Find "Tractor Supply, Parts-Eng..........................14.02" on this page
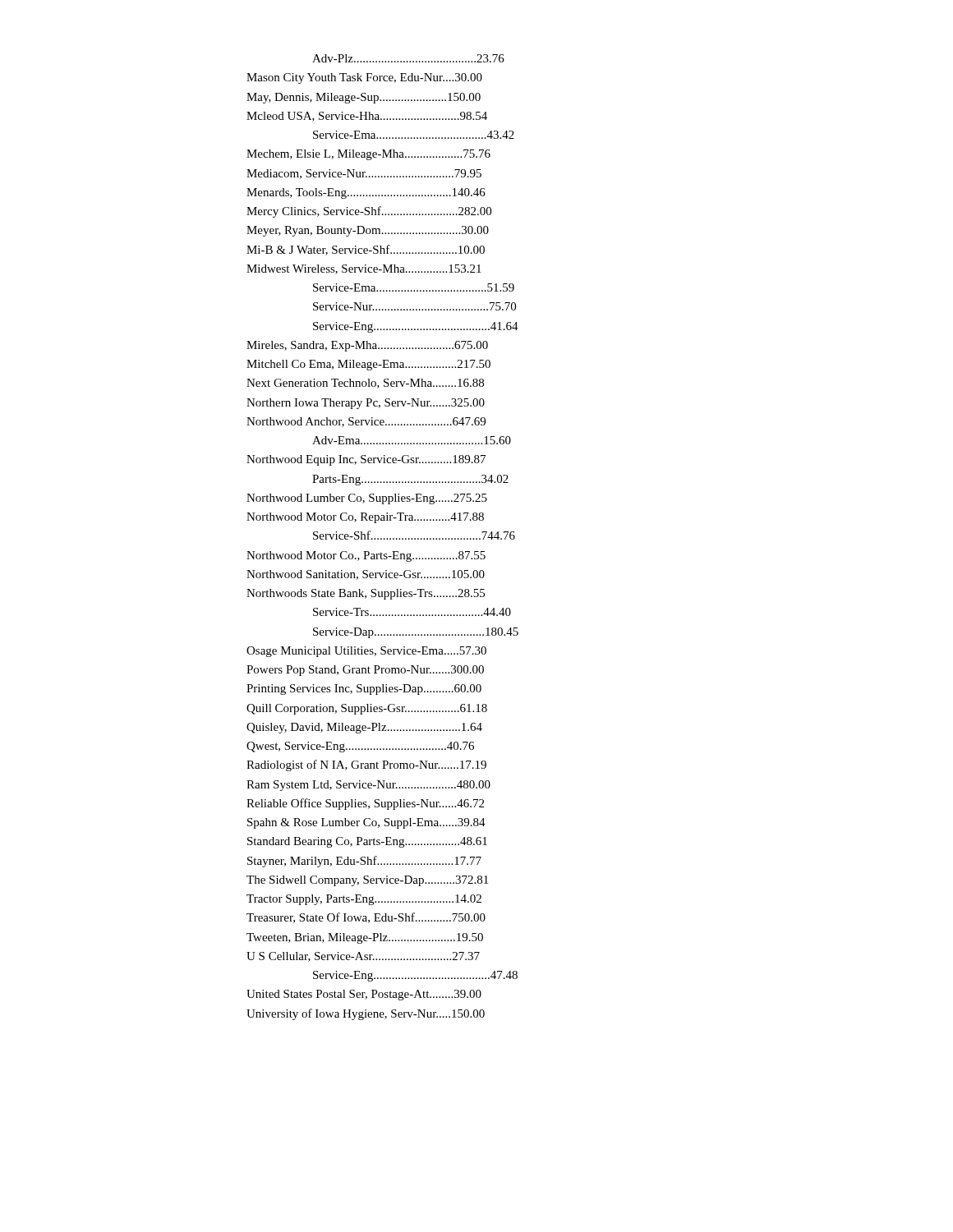953x1232 pixels. (364, 899)
